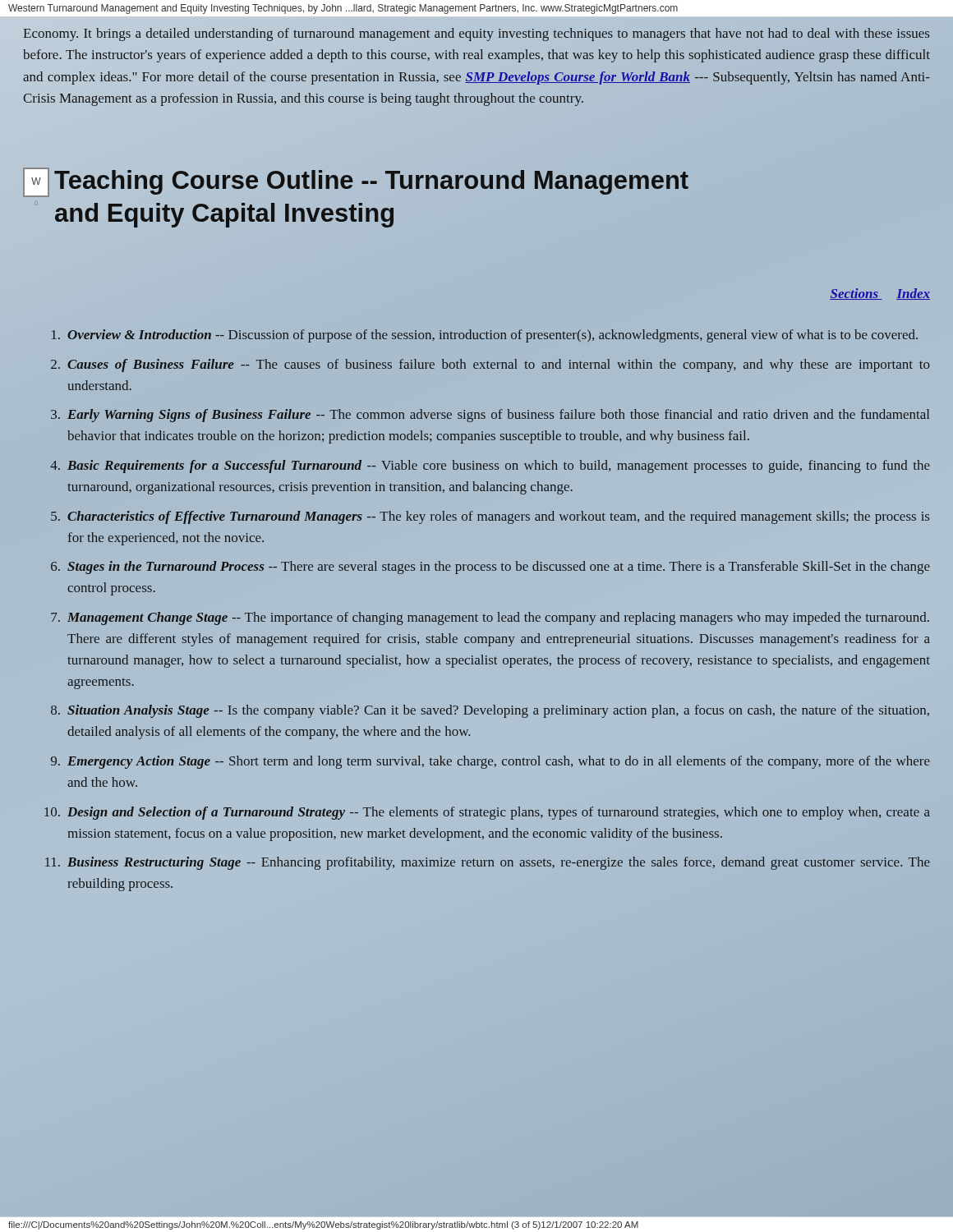Where is the passage that starts "10. Design and Selection of a Turnaround"?

(x=476, y=823)
